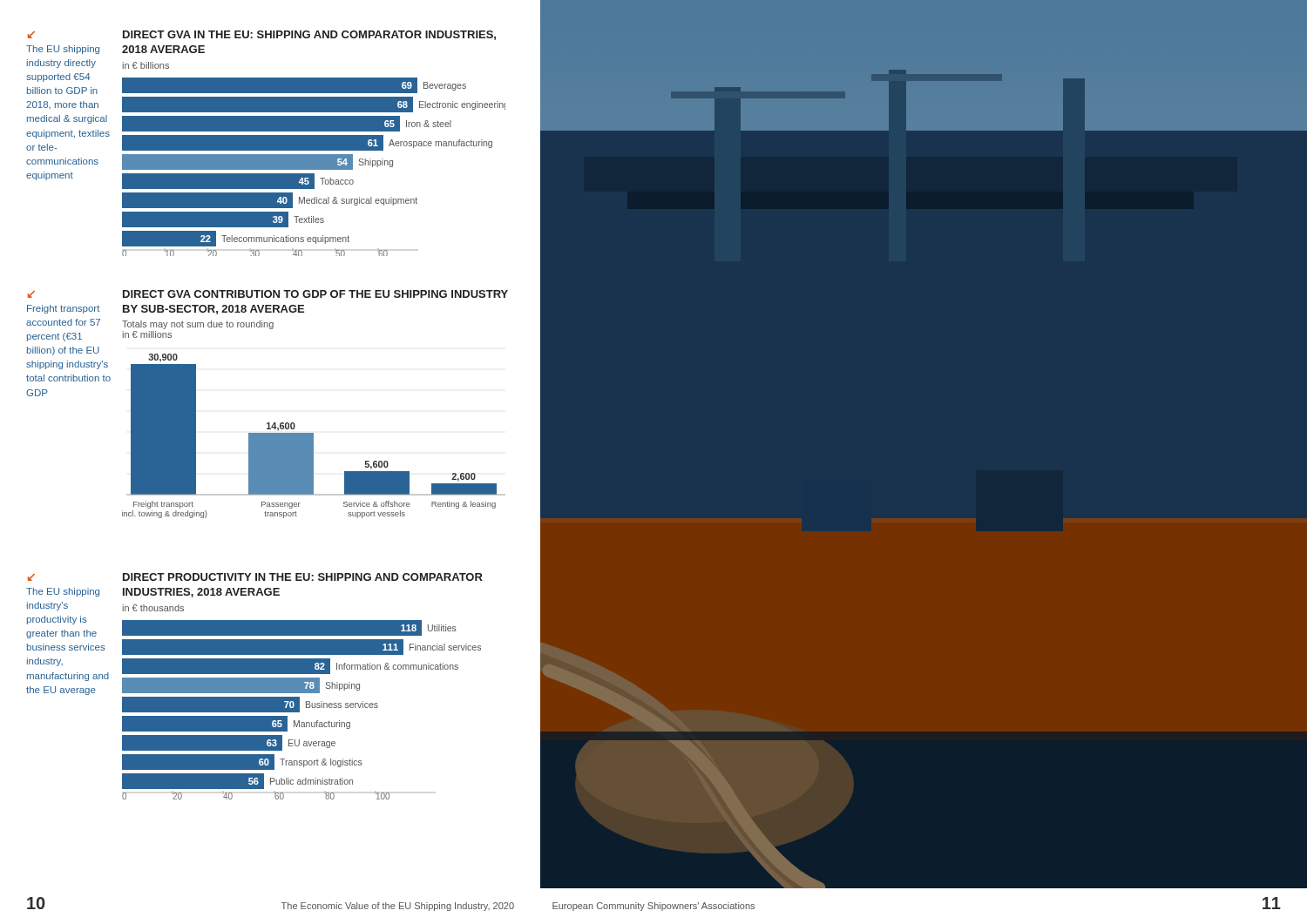Click on the text block with the text "↙ The EU shipping industry's productivity is"

point(70,633)
